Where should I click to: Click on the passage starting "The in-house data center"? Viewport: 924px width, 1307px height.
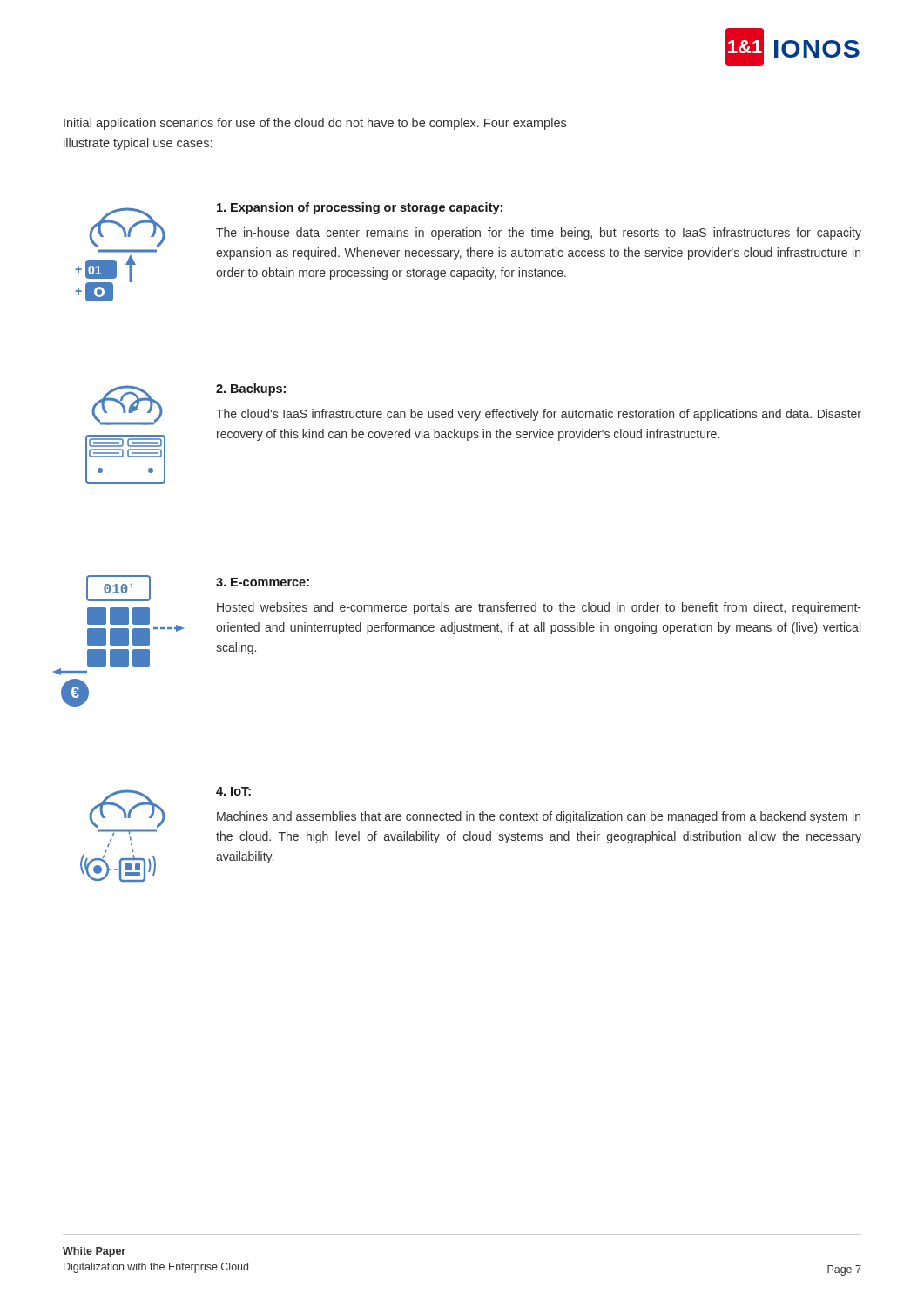pyautogui.click(x=539, y=253)
